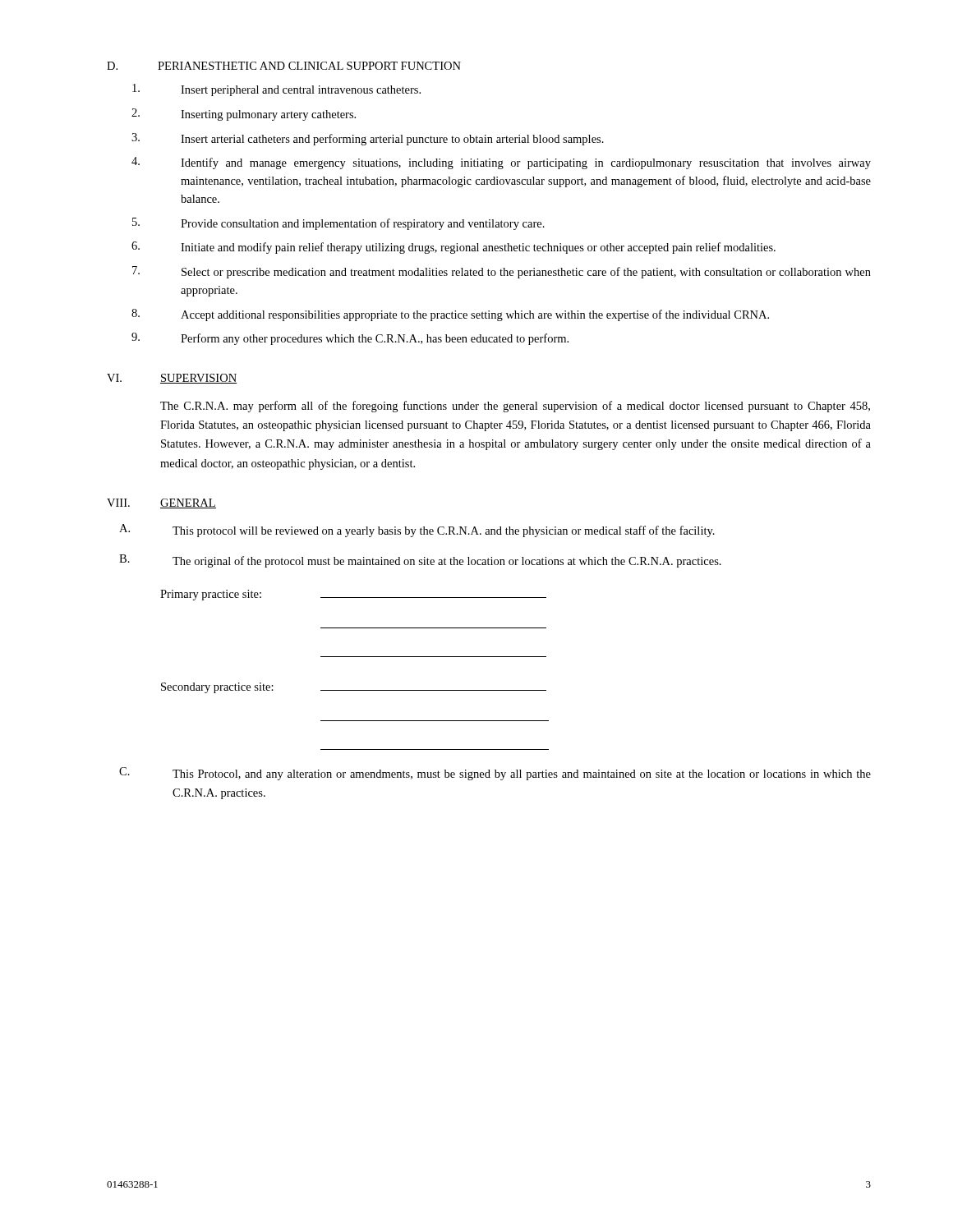Locate the region starting "9. Perform any other procedures"
Viewport: 953px width, 1232px height.
pos(489,339)
